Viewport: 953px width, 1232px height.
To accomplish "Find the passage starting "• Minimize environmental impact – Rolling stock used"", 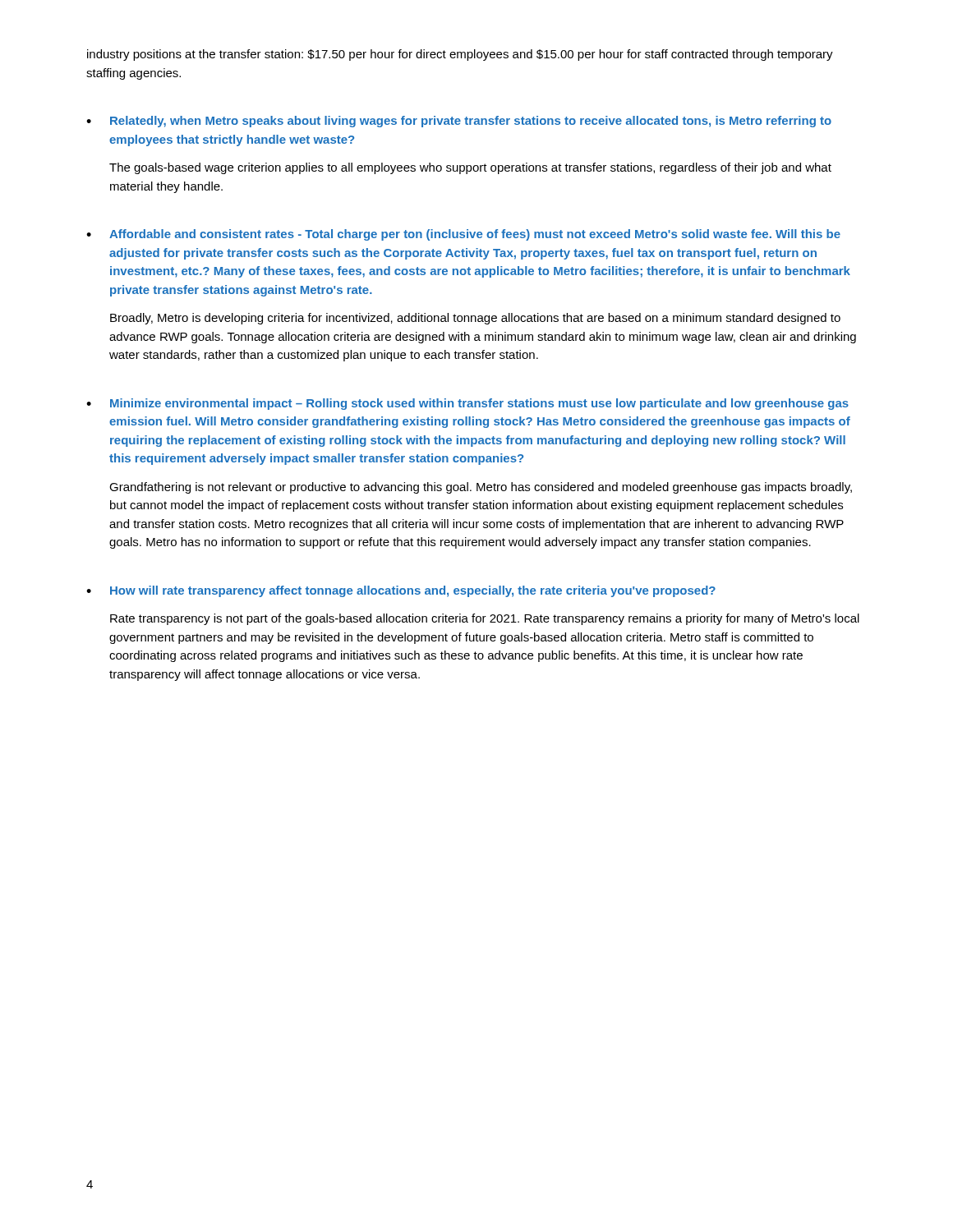I will (476, 473).
